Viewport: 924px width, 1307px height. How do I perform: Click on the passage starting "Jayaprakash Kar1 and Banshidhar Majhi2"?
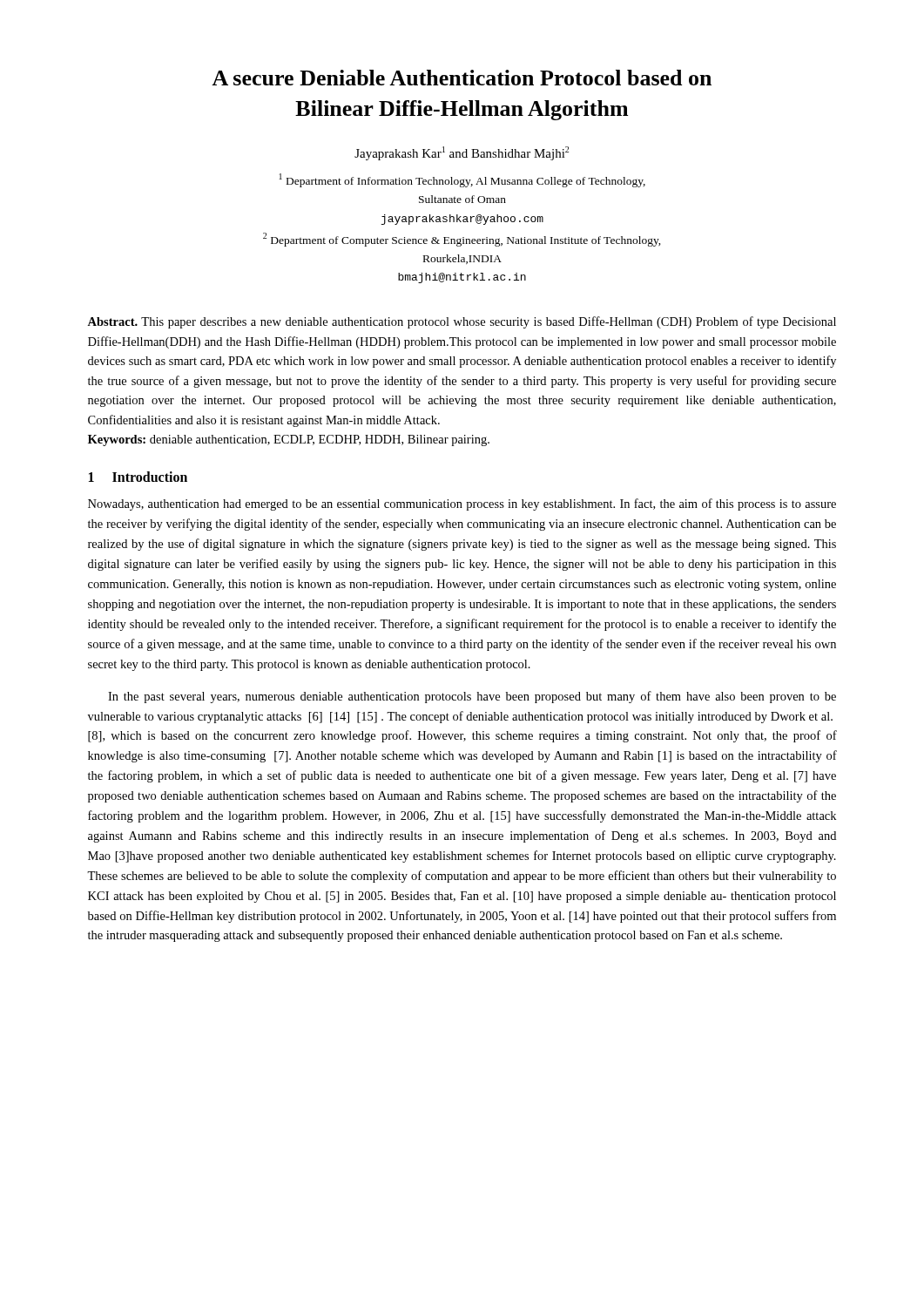click(462, 153)
